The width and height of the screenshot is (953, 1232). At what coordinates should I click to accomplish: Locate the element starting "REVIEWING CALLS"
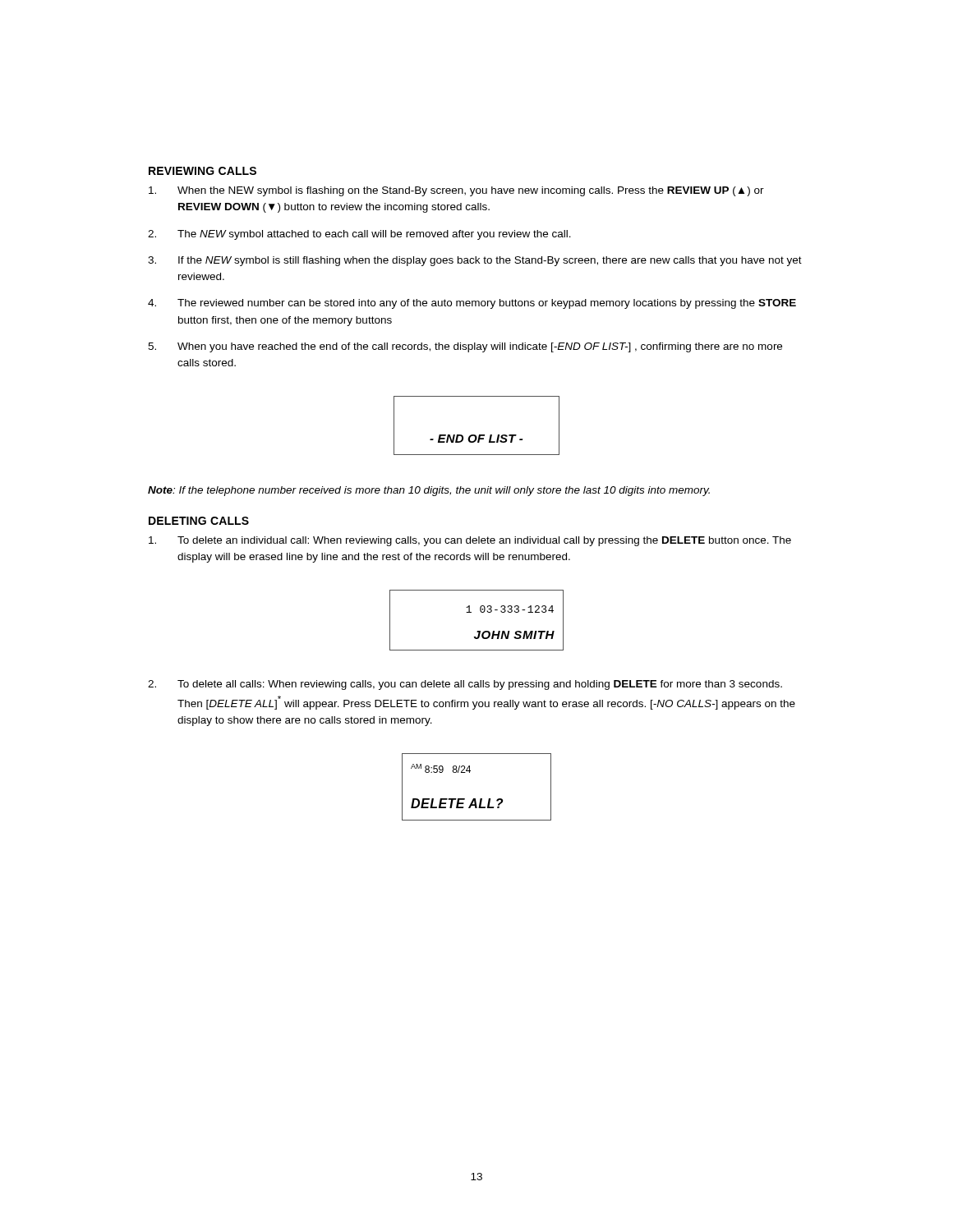click(202, 171)
